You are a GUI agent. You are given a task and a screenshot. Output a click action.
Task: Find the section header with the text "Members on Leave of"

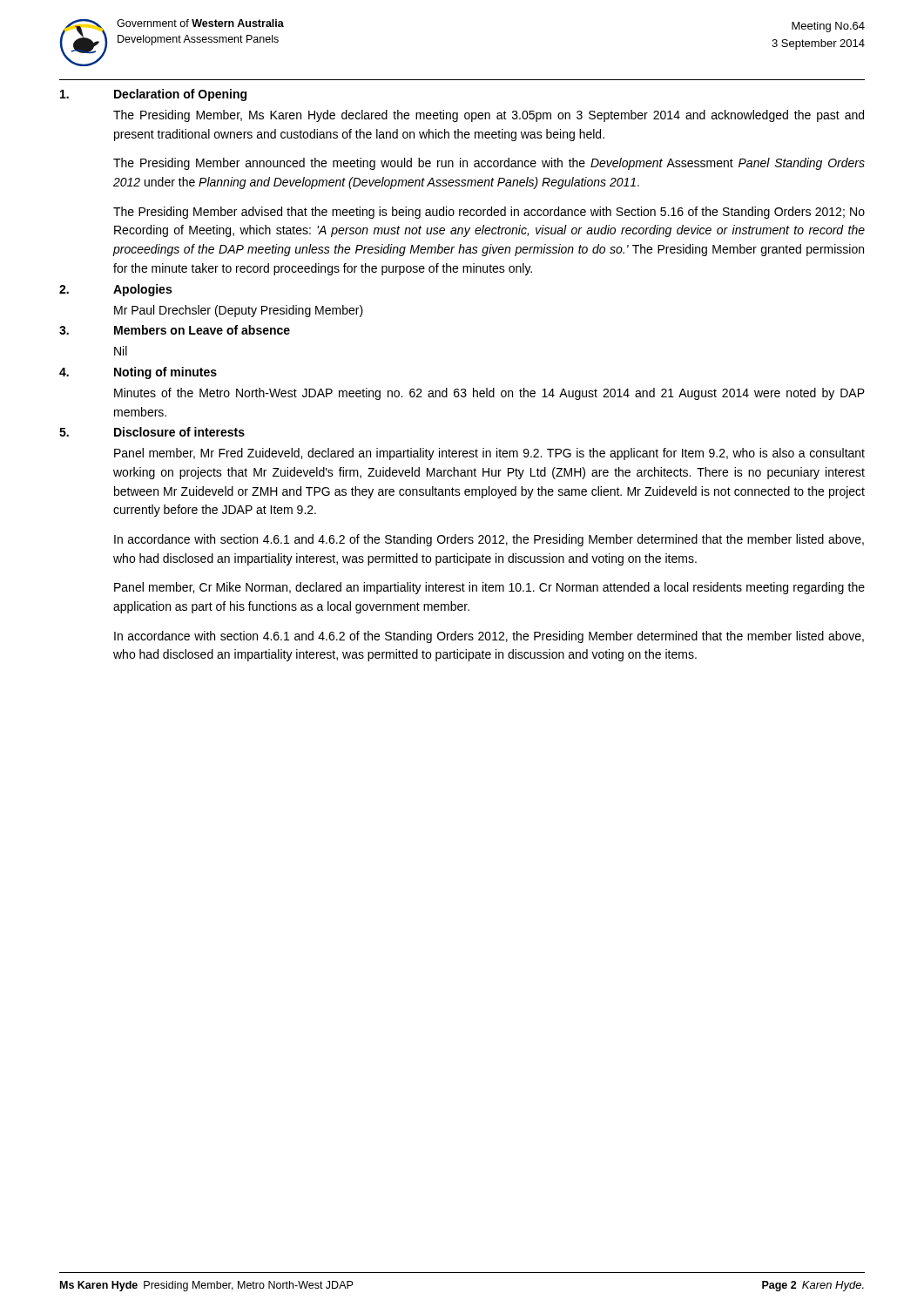[x=202, y=330]
